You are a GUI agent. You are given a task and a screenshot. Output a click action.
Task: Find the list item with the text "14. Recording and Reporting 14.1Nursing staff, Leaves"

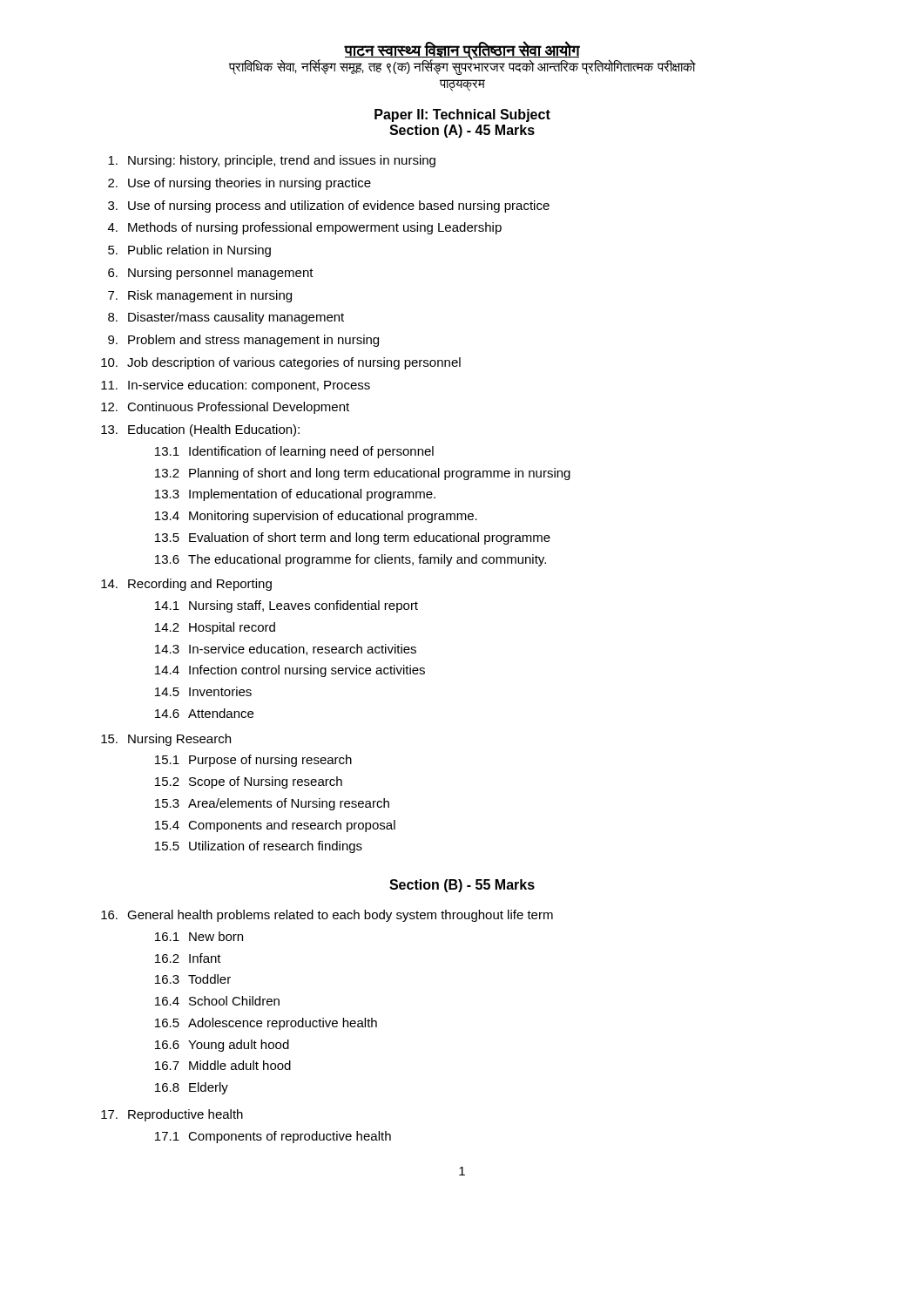(x=186, y=585)
